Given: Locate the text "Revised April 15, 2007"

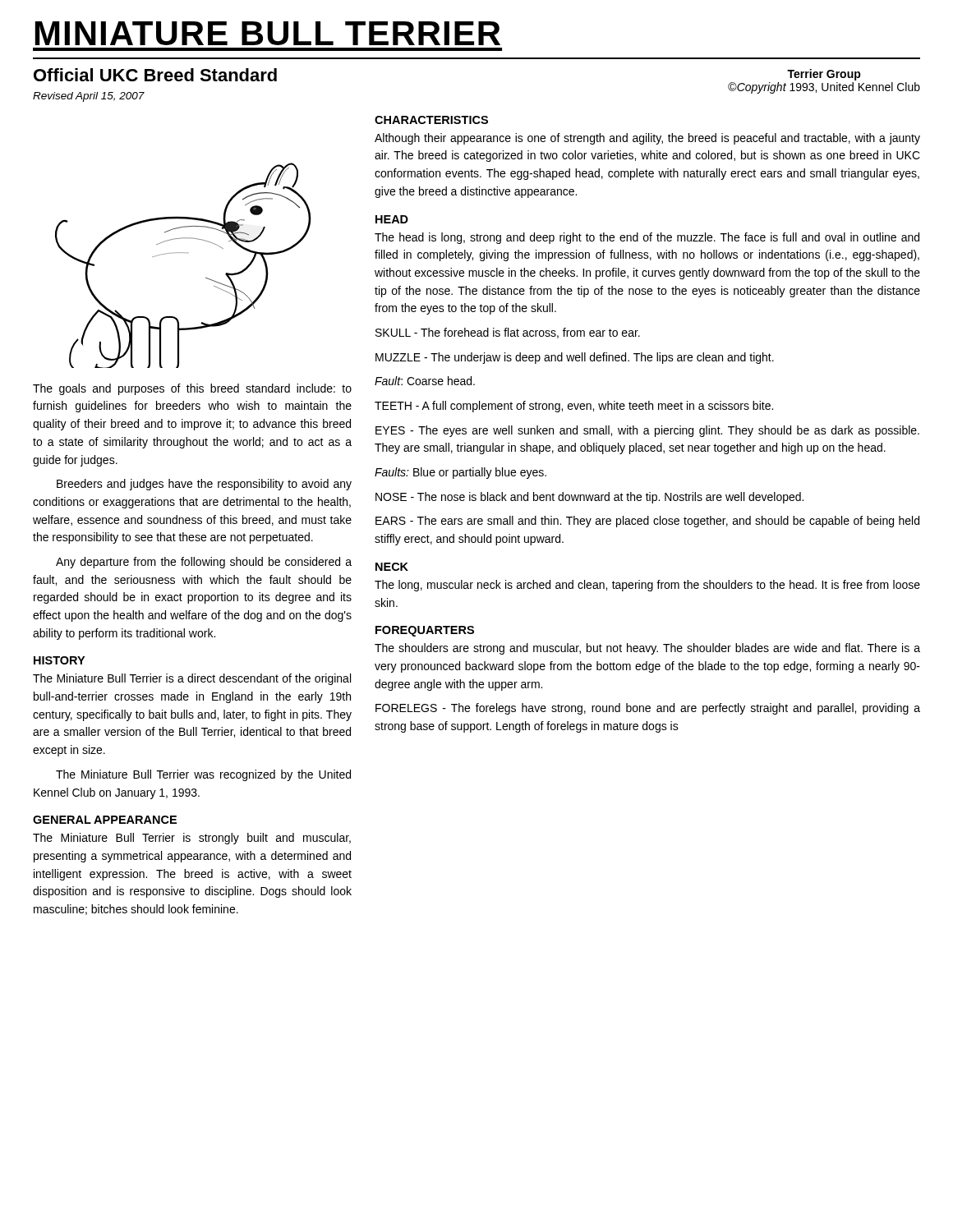Looking at the screenshot, I should (88, 95).
